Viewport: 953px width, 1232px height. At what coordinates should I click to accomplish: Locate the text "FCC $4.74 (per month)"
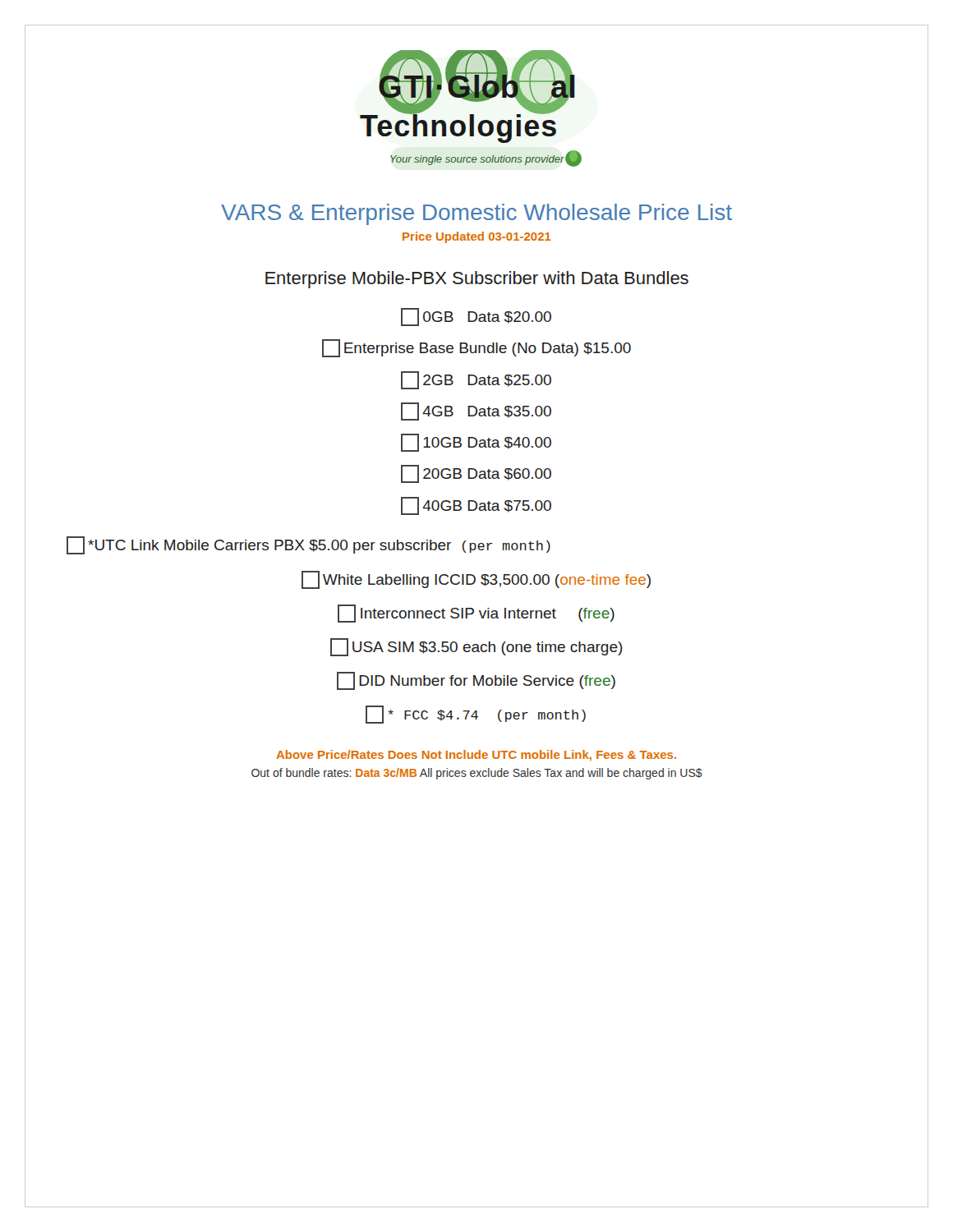[476, 715]
